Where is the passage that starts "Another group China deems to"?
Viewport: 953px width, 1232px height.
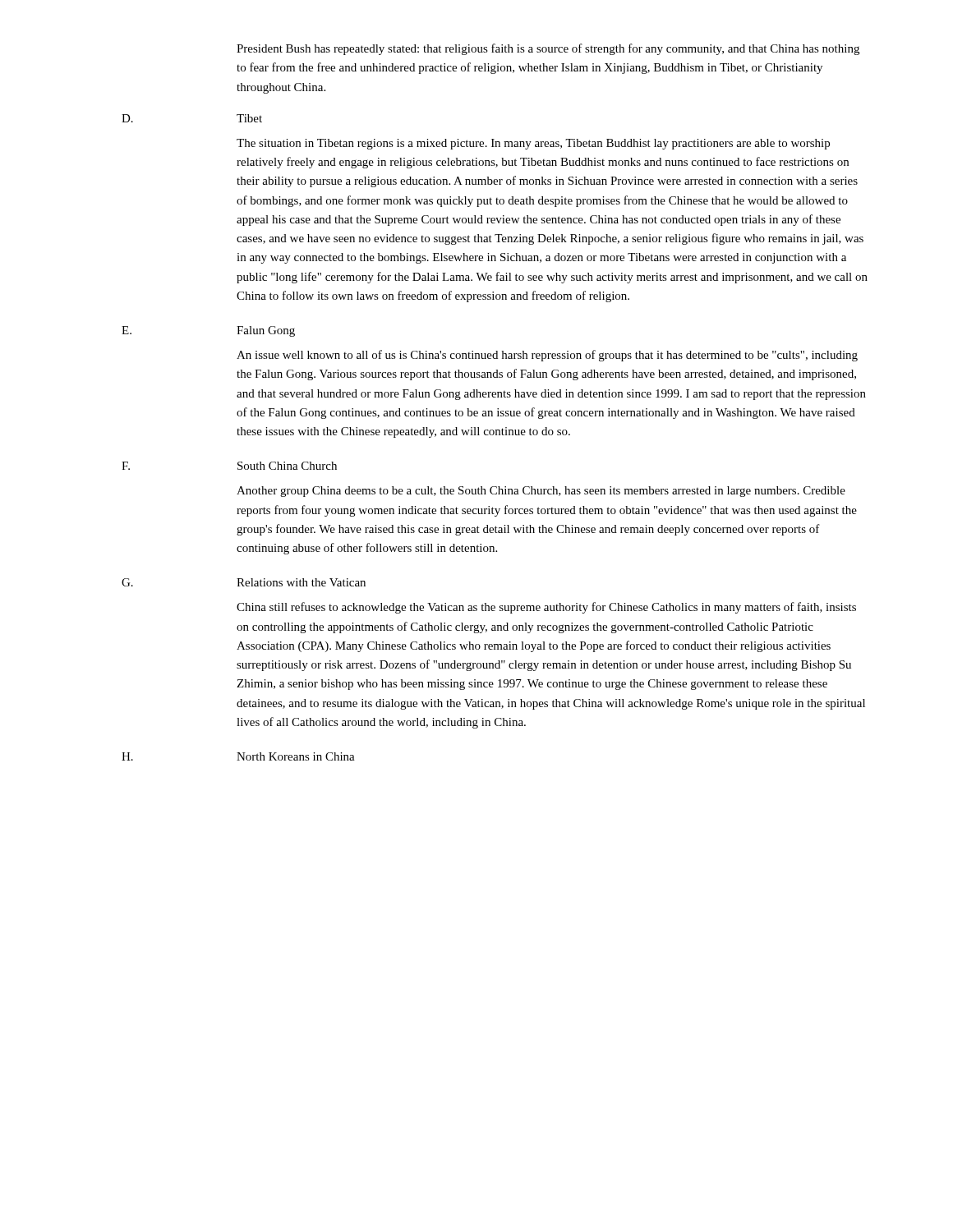pyautogui.click(x=547, y=519)
